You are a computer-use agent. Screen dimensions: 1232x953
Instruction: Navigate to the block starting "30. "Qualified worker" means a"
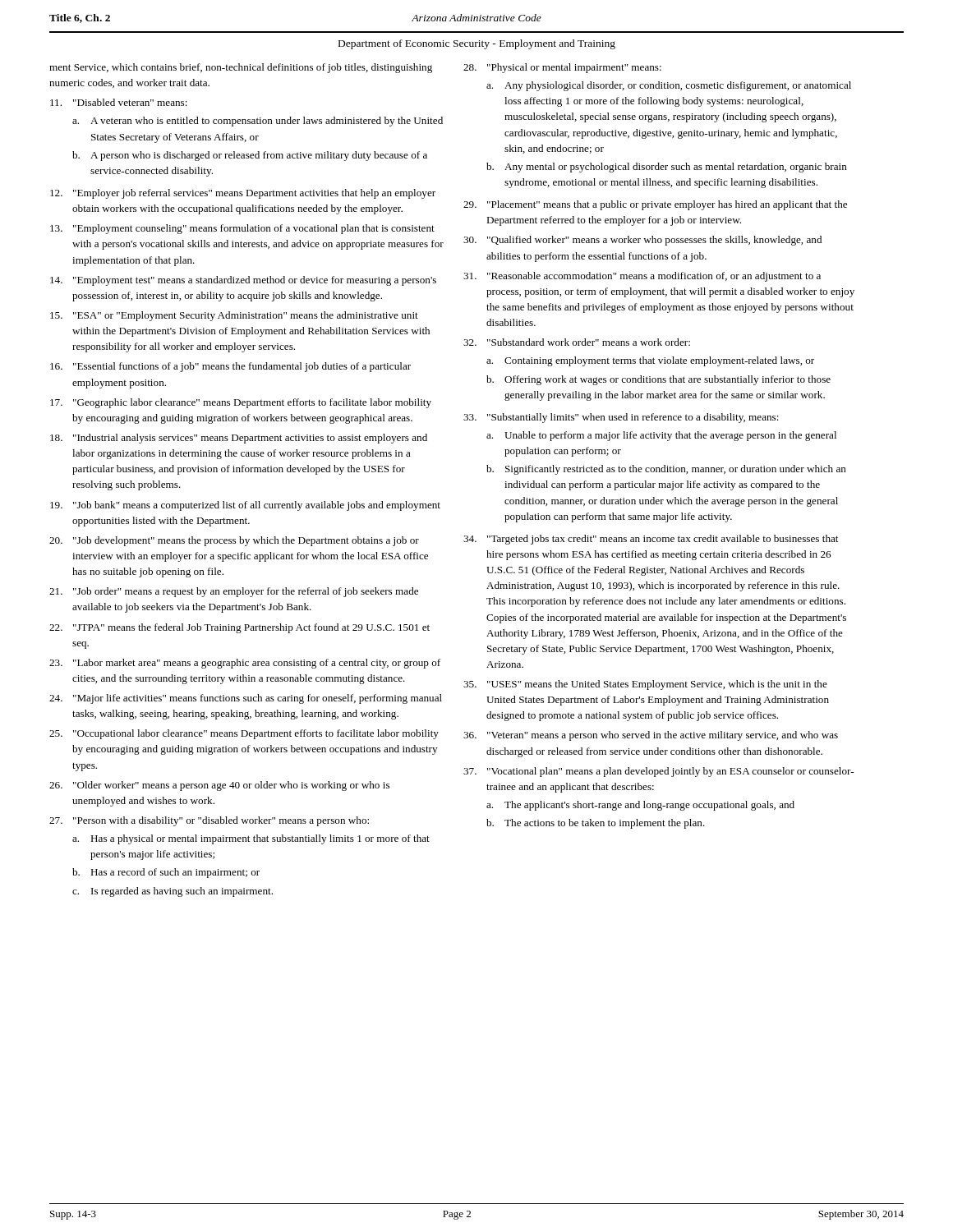pyautogui.click(x=661, y=248)
